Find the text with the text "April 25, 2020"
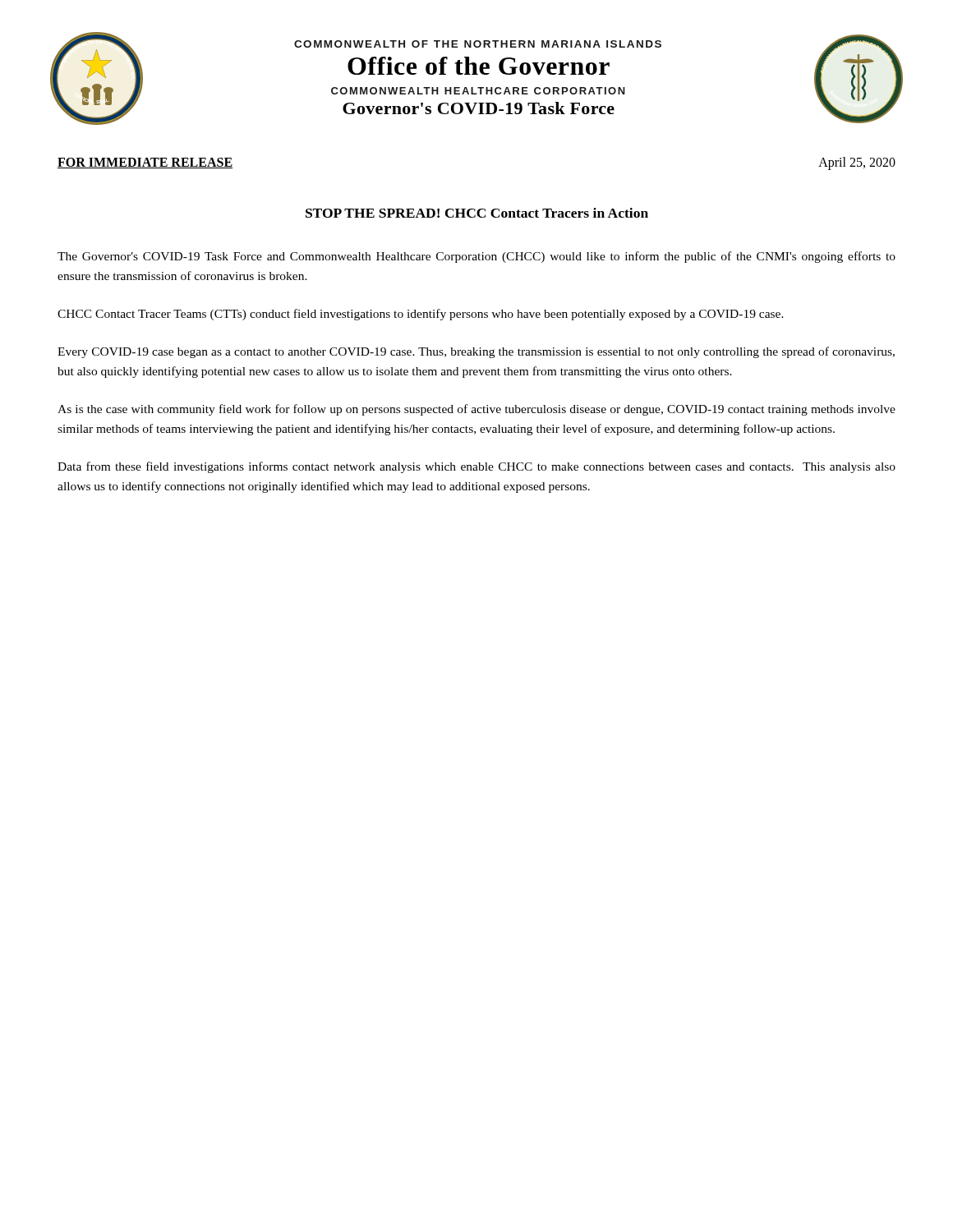The height and width of the screenshot is (1232, 953). click(x=857, y=162)
